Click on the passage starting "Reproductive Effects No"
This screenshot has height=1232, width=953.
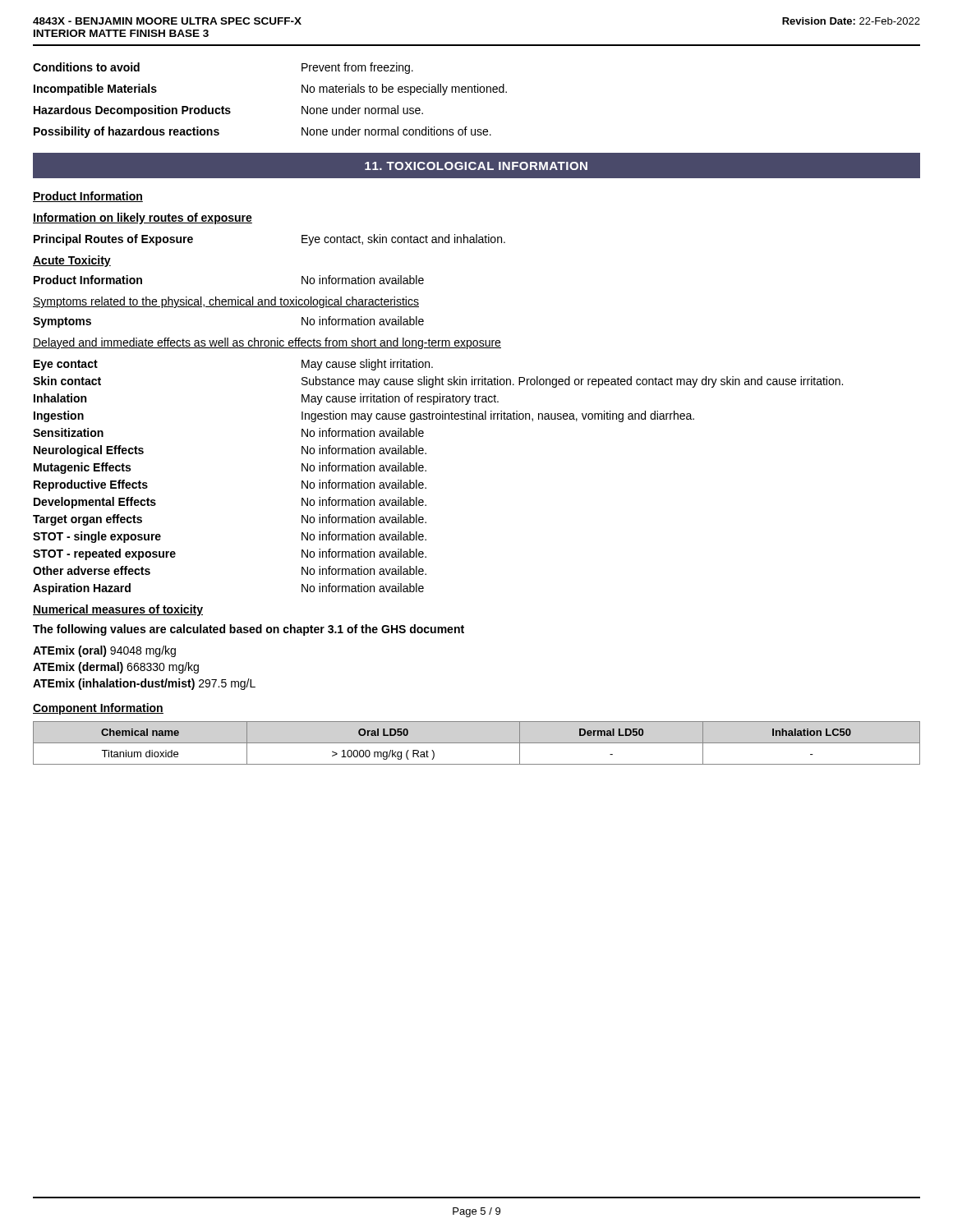(92, 485)
